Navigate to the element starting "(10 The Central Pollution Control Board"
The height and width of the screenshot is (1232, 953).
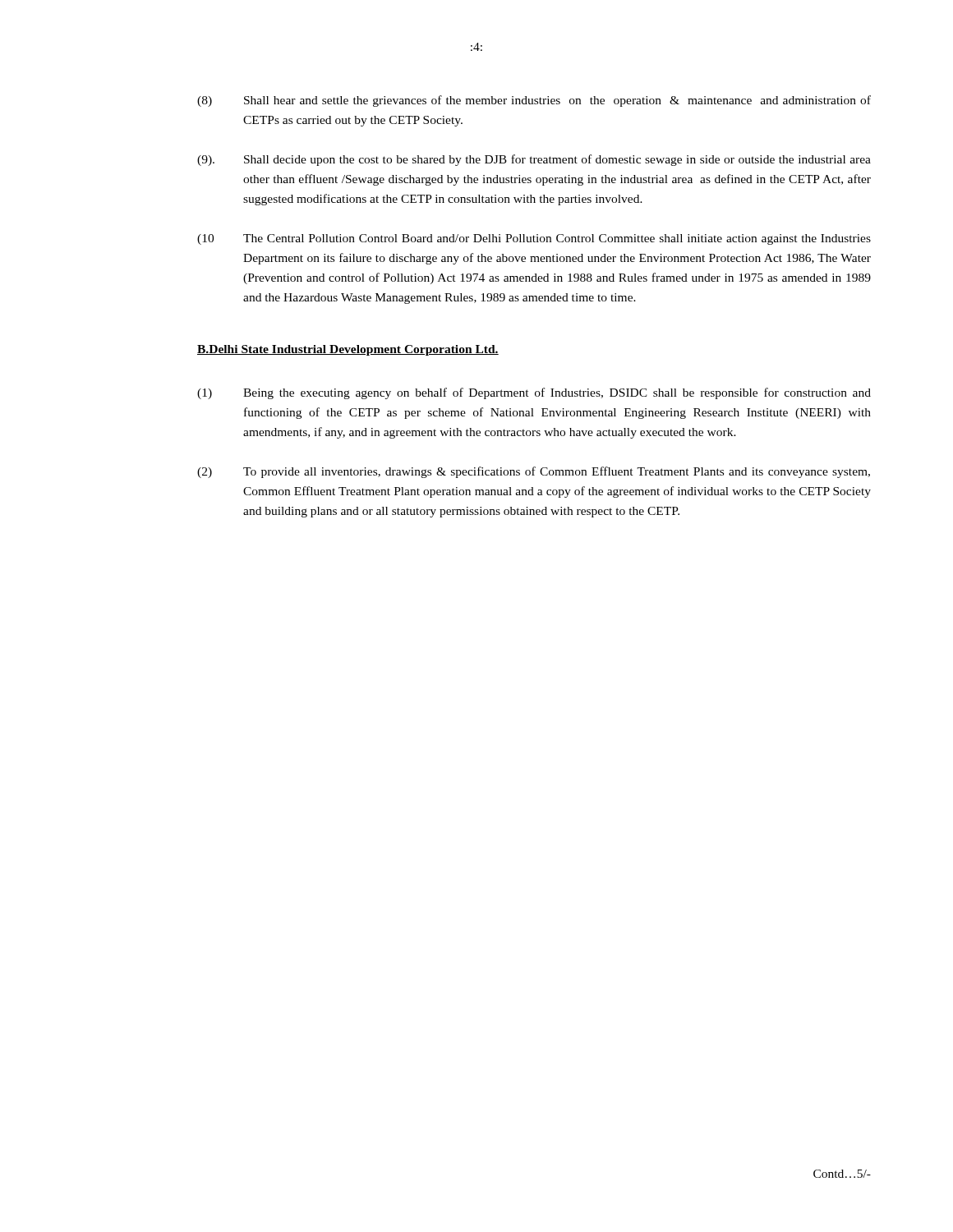click(x=534, y=268)
